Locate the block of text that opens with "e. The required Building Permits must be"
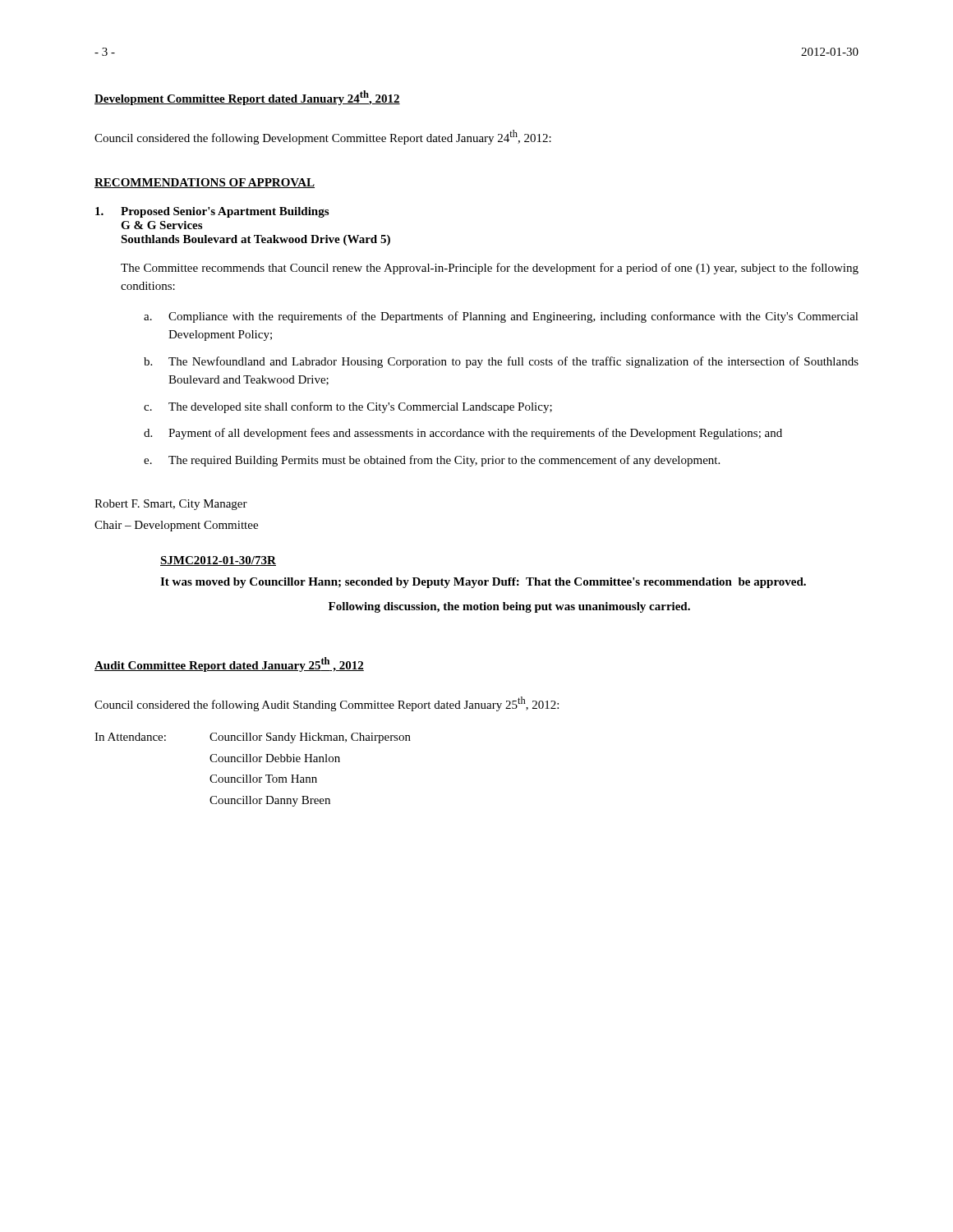The width and height of the screenshot is (953, 1232). tap(501, 460)
